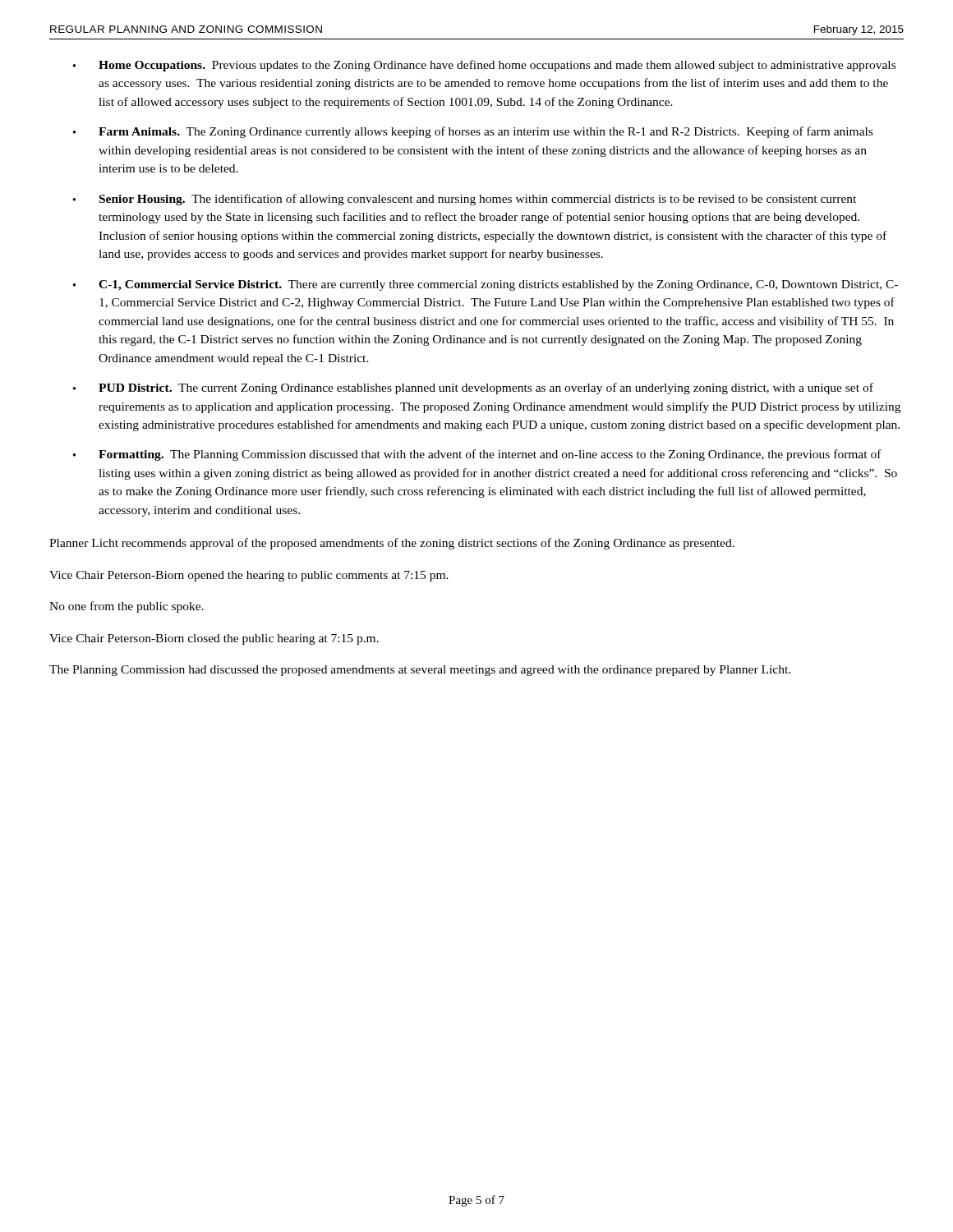Locate the element starting "• Senior Housing. The identification of allowing convalescent"
The image size is (953, 1232).
point(488,227)
